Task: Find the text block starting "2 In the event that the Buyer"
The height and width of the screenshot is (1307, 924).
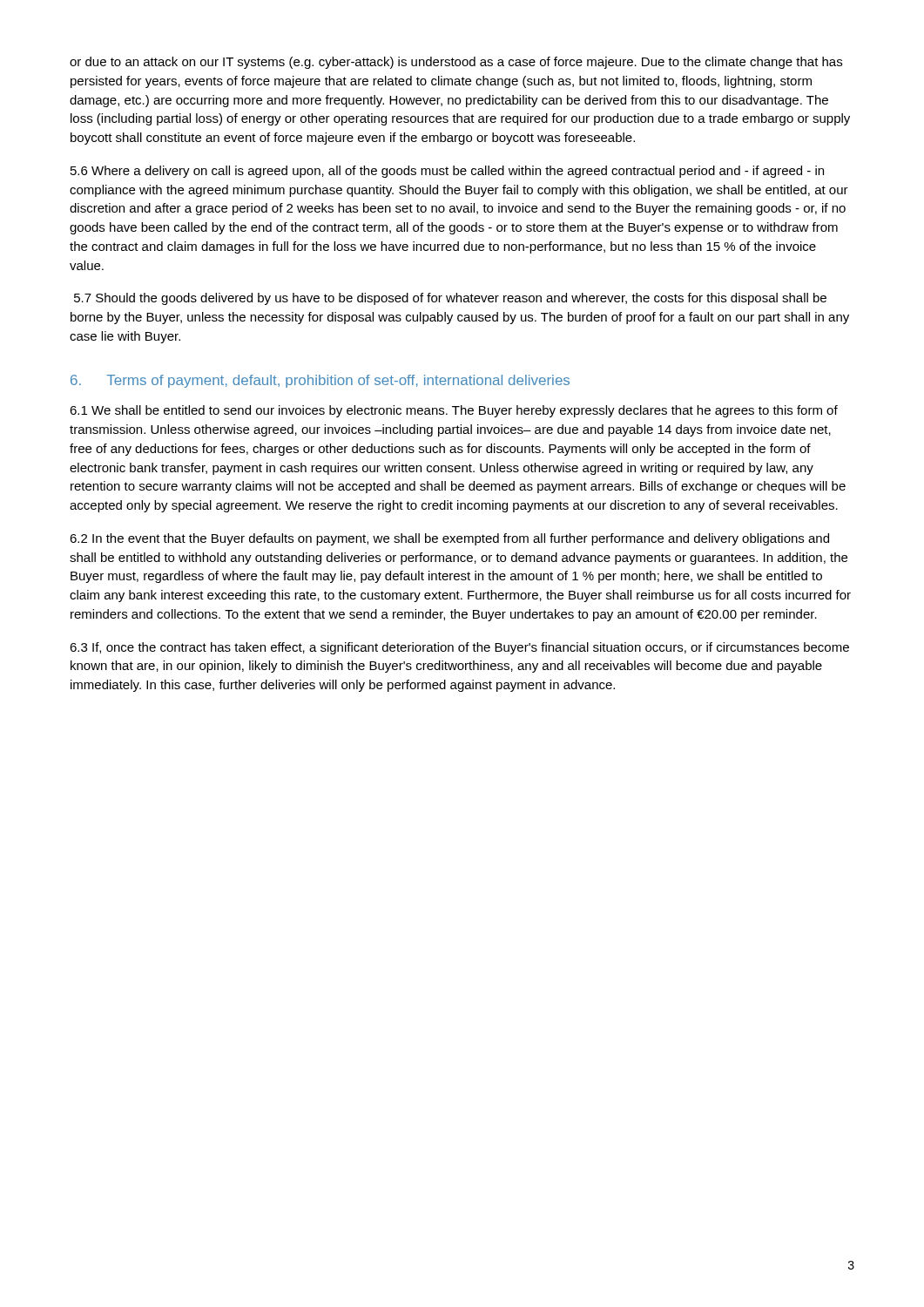Action: [x=460, y=576]
